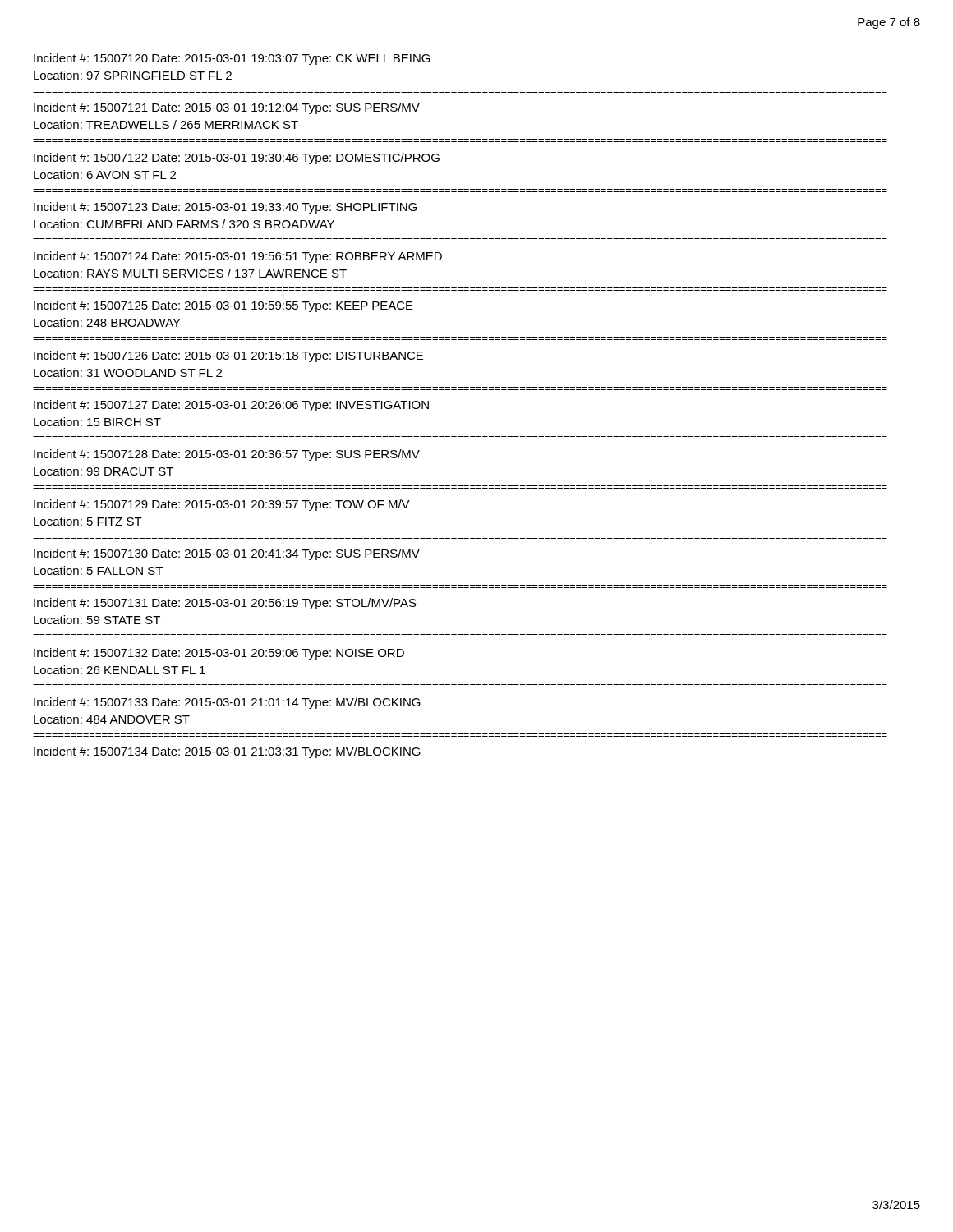Find the block on this page that starts "Incident #: 15007132 Date: 2015-03-01 20:59:06 Type:"
953x1232 pixels.
coord(219,654)
